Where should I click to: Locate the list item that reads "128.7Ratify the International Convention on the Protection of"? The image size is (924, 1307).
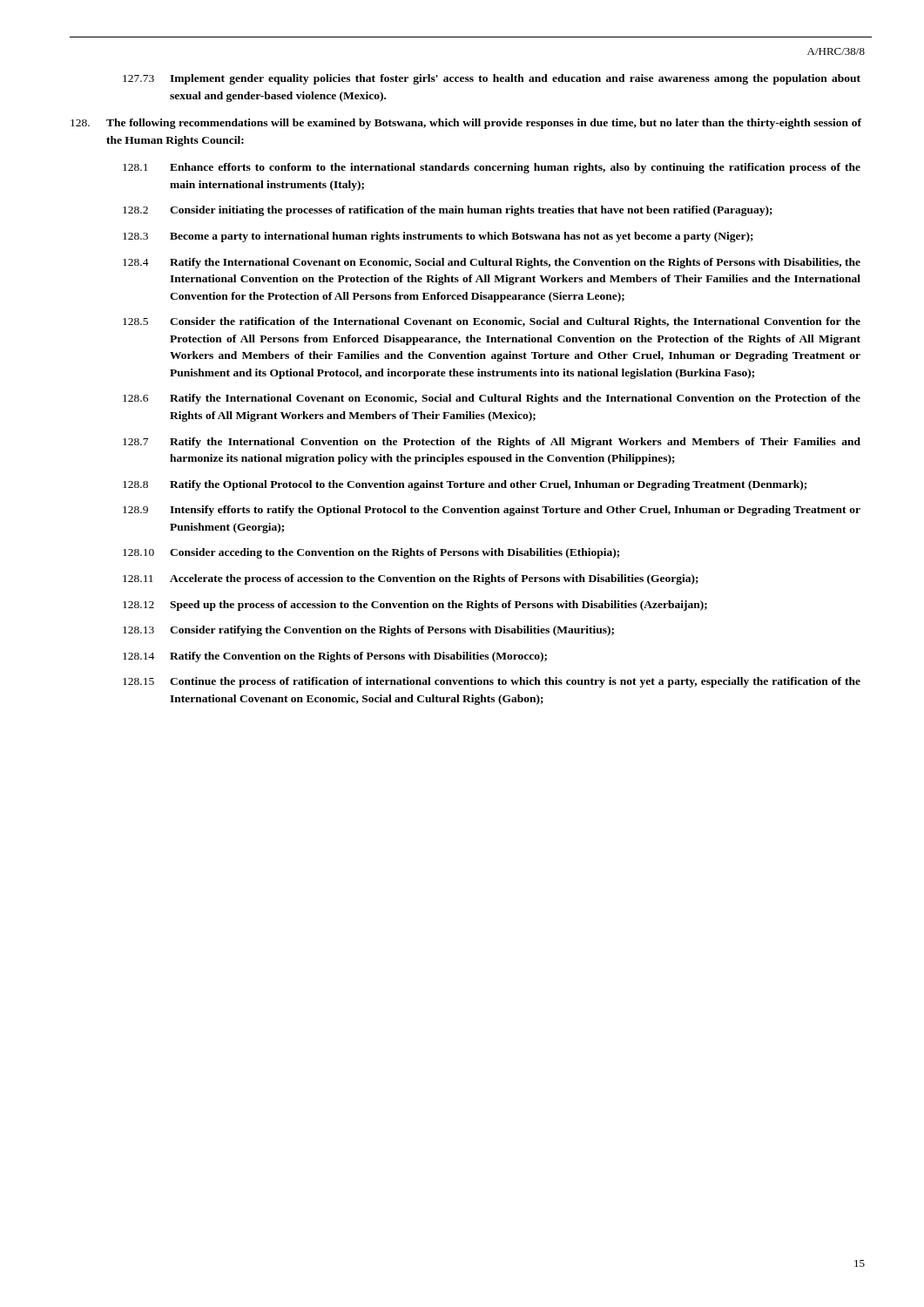[x=491, y=450]
